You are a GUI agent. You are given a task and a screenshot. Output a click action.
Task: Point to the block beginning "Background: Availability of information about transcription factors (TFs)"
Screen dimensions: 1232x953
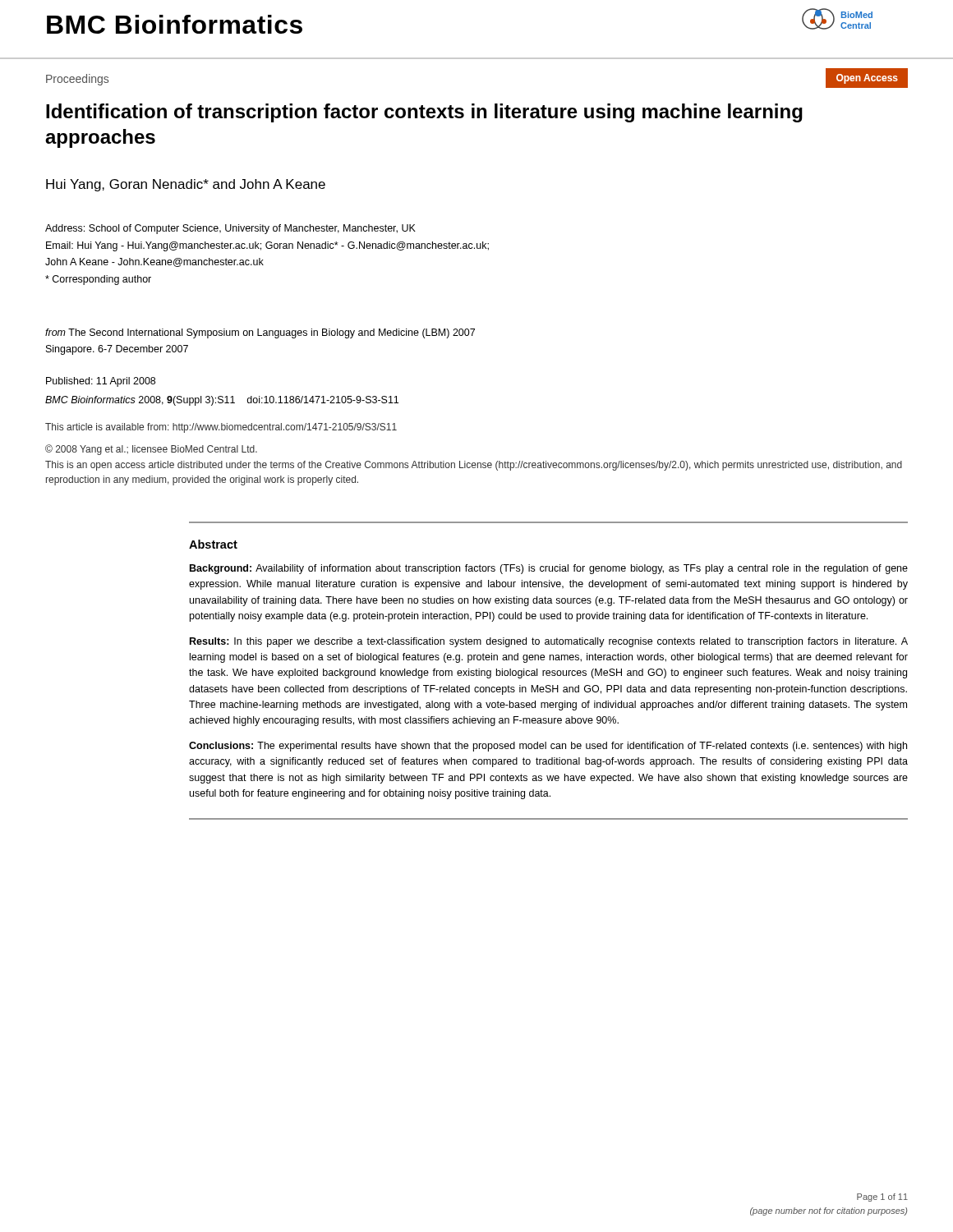click(548, 592)
